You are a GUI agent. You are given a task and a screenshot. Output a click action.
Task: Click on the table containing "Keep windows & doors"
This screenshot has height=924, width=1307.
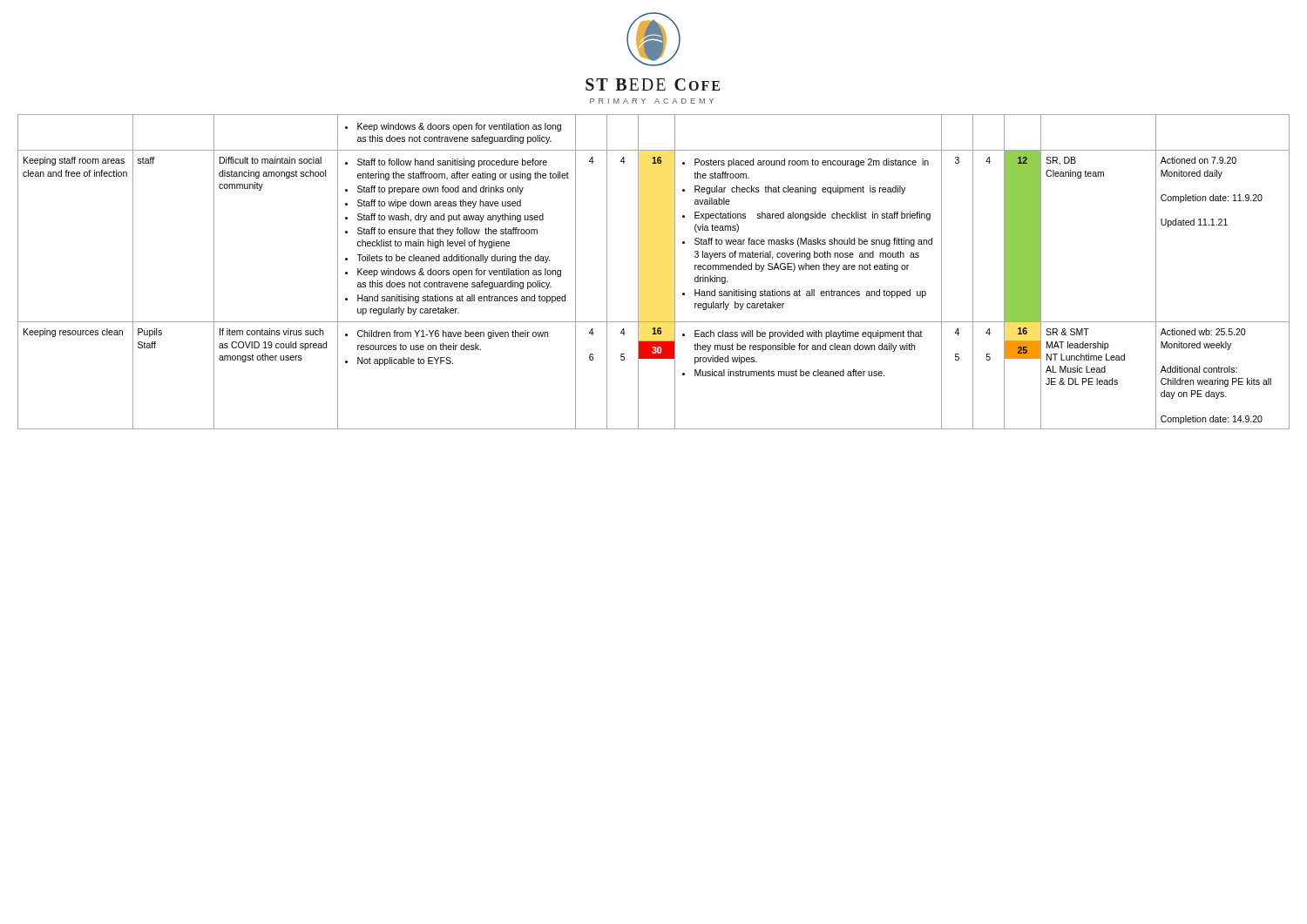pos(654,272)
